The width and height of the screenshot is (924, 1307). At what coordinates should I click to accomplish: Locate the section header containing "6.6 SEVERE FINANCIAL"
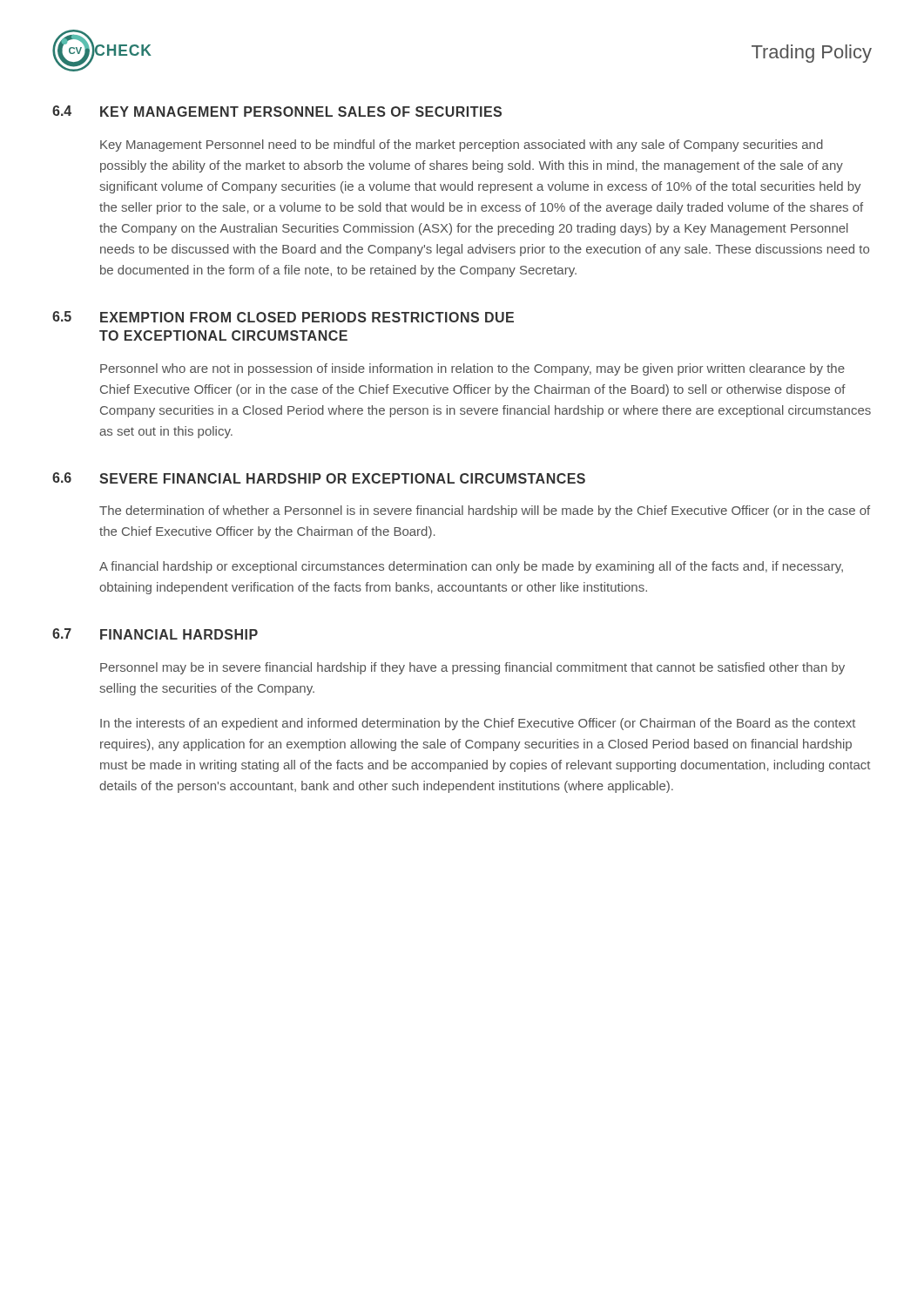coord(319,479)
